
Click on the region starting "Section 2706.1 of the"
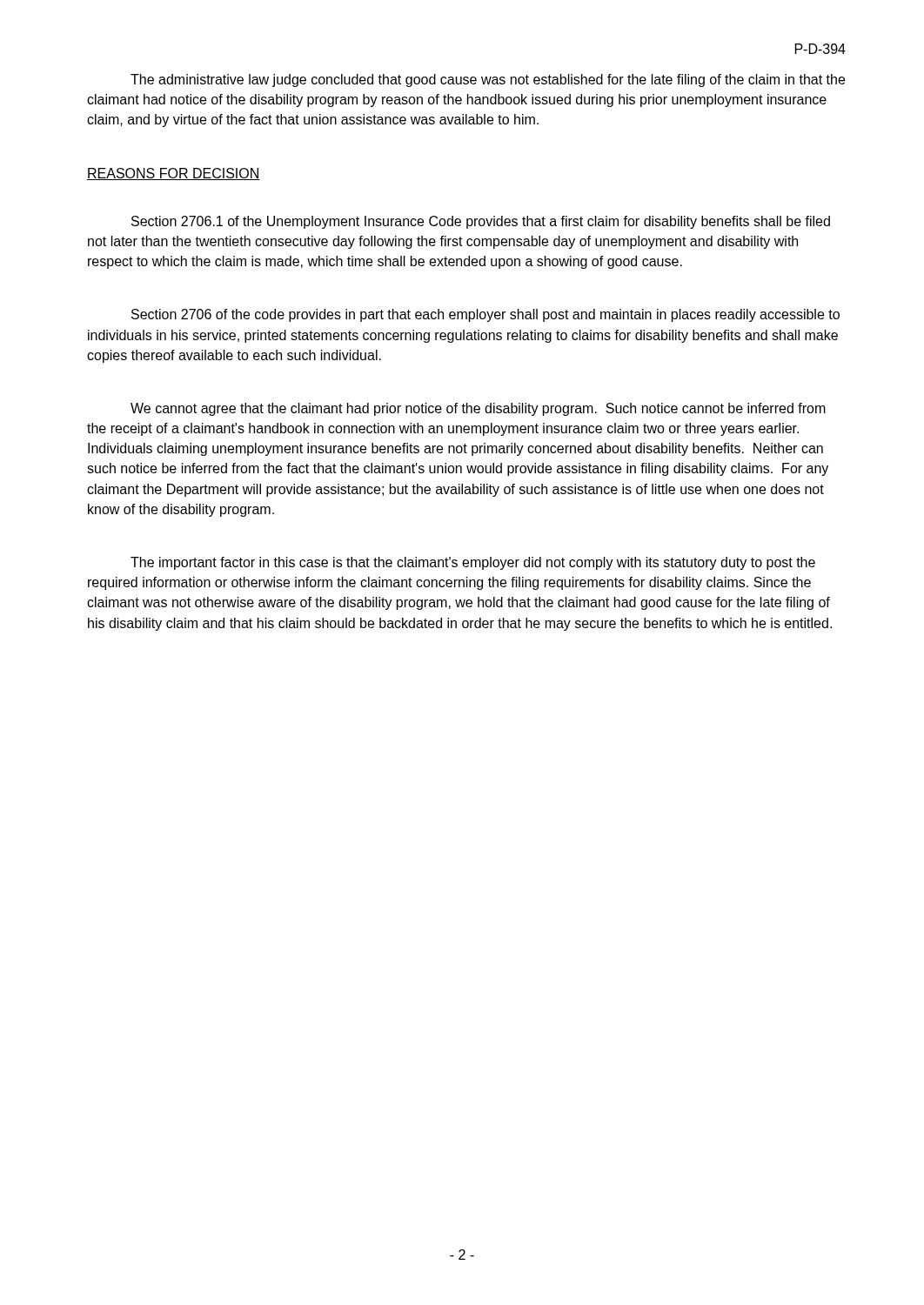point(459,241)
